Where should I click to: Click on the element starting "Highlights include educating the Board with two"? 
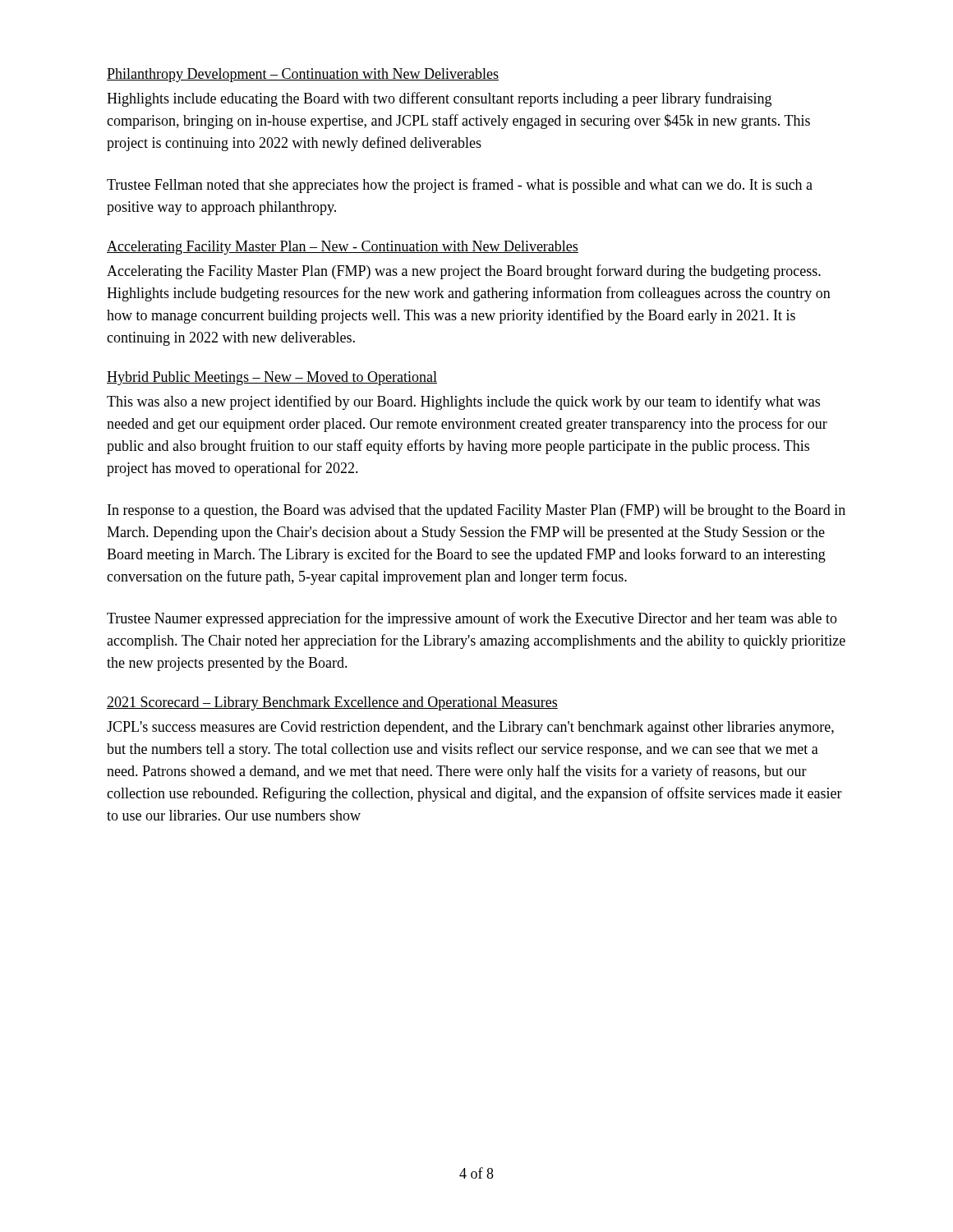pos(459,121)
